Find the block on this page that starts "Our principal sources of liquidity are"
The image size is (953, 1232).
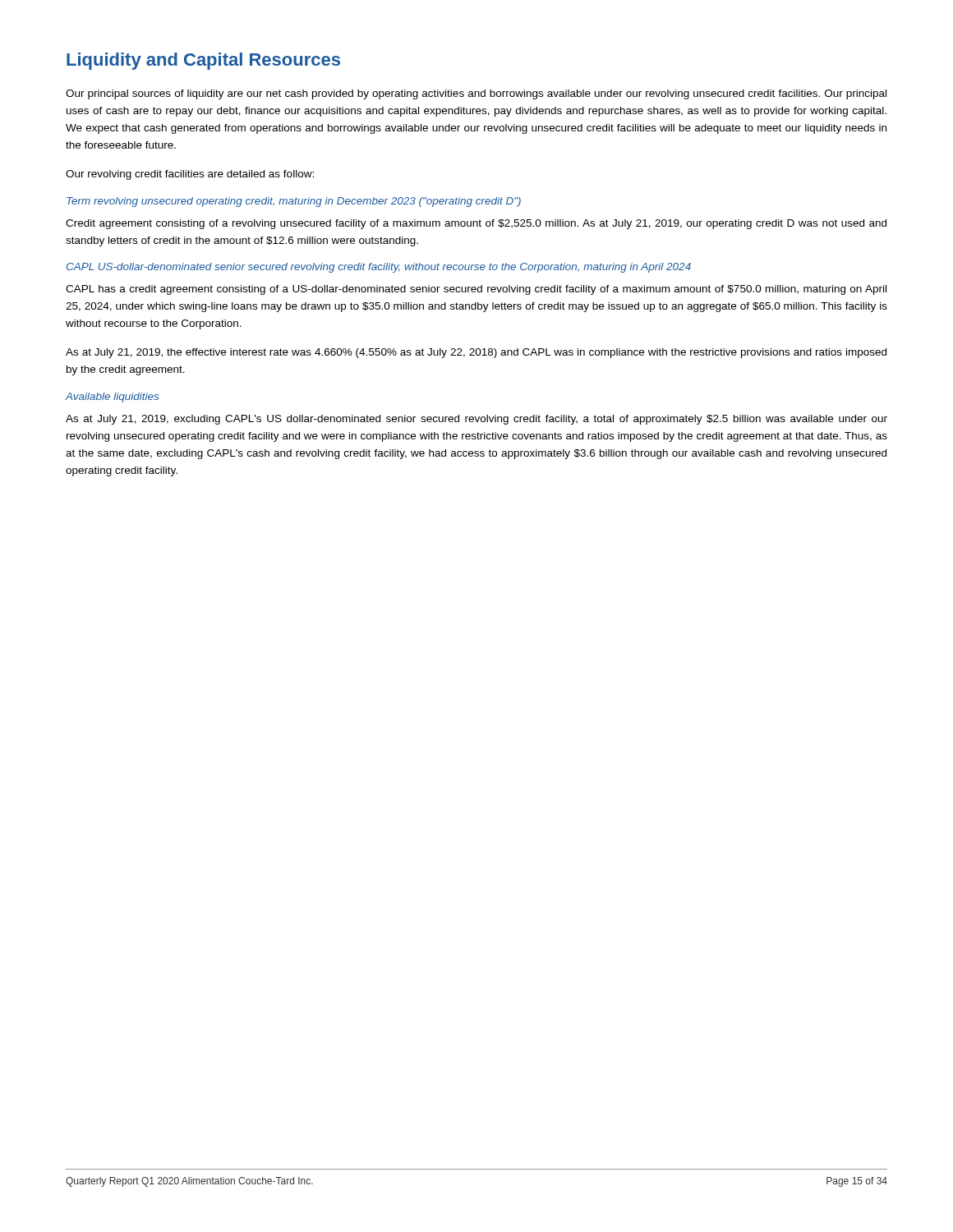476,119
